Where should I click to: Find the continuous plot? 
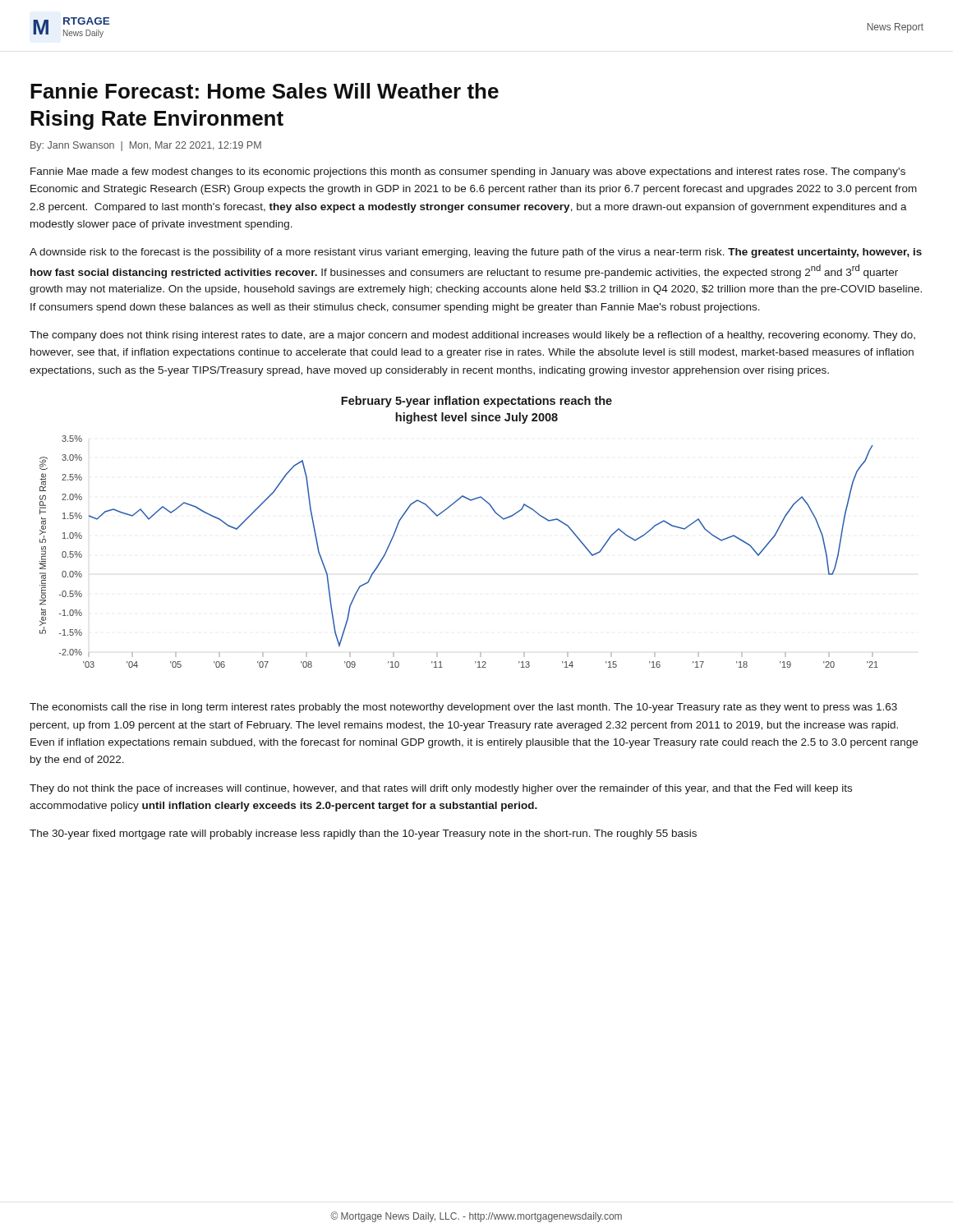click(x=476, y=543)
